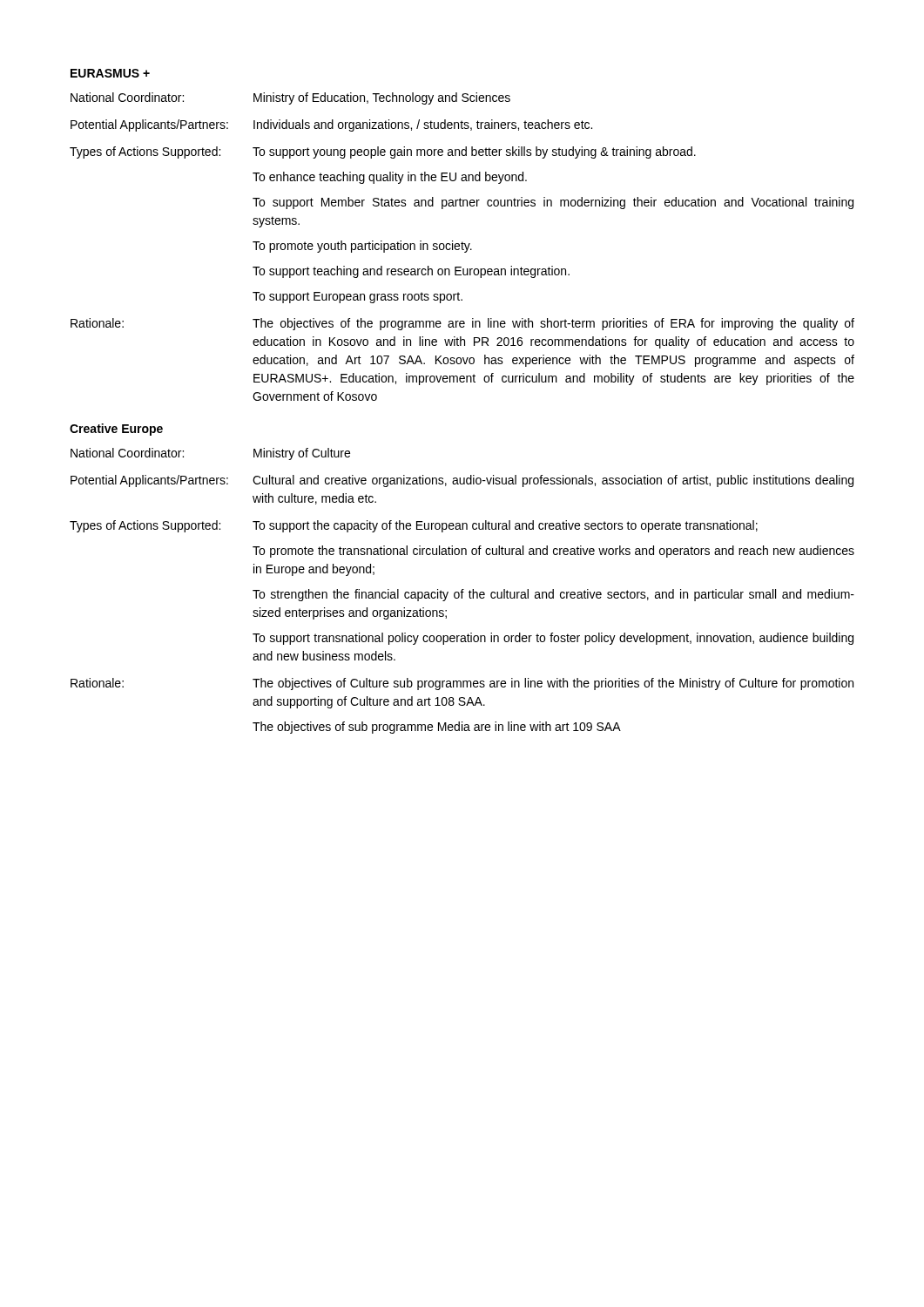Click on the text starting "EURASMUS +"
Image resolution: width=924 pixels, height=1307 pixels.
coord(110,73)
